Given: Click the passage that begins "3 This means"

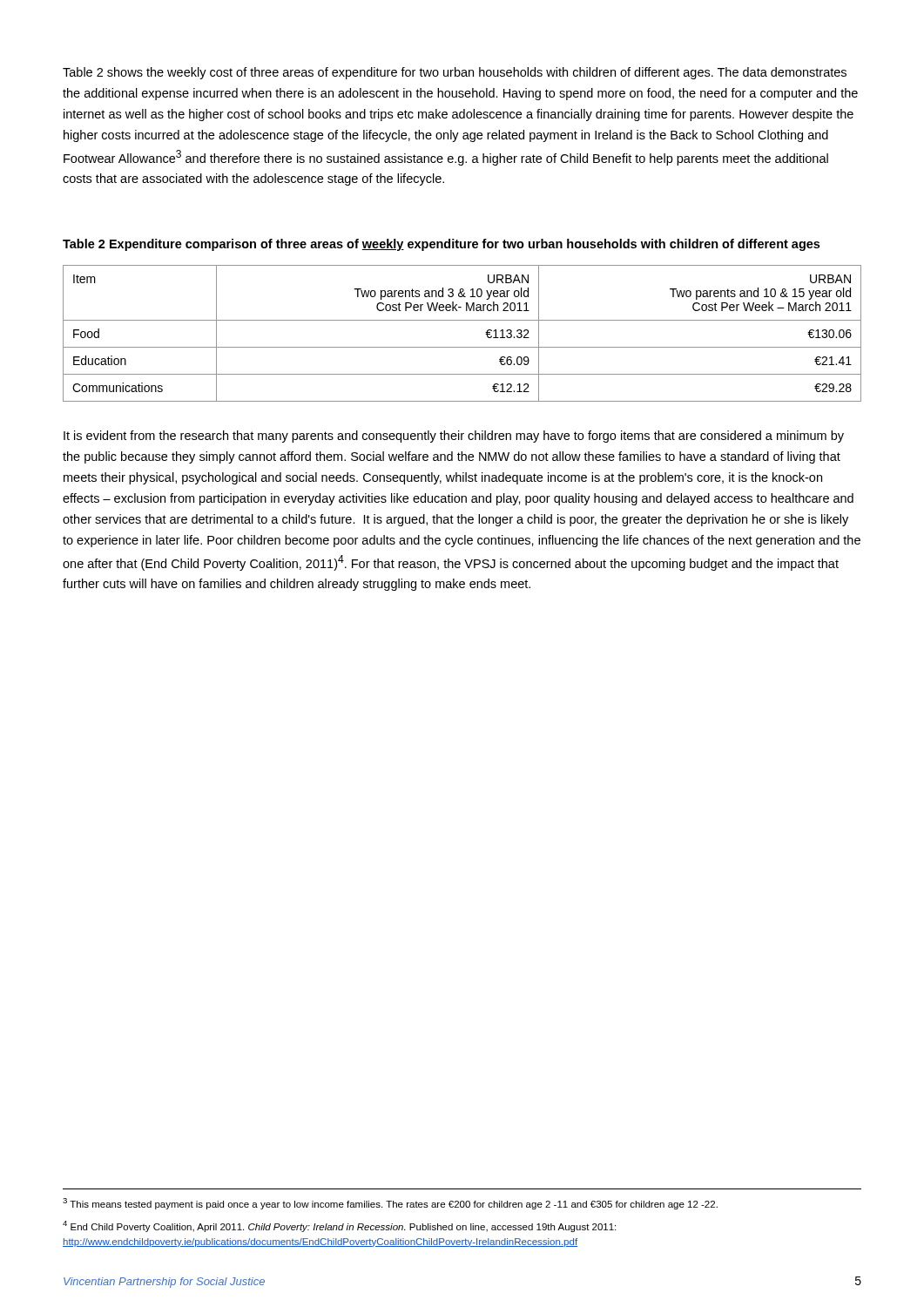Looking at the screenshot, I should point(391,1202).
